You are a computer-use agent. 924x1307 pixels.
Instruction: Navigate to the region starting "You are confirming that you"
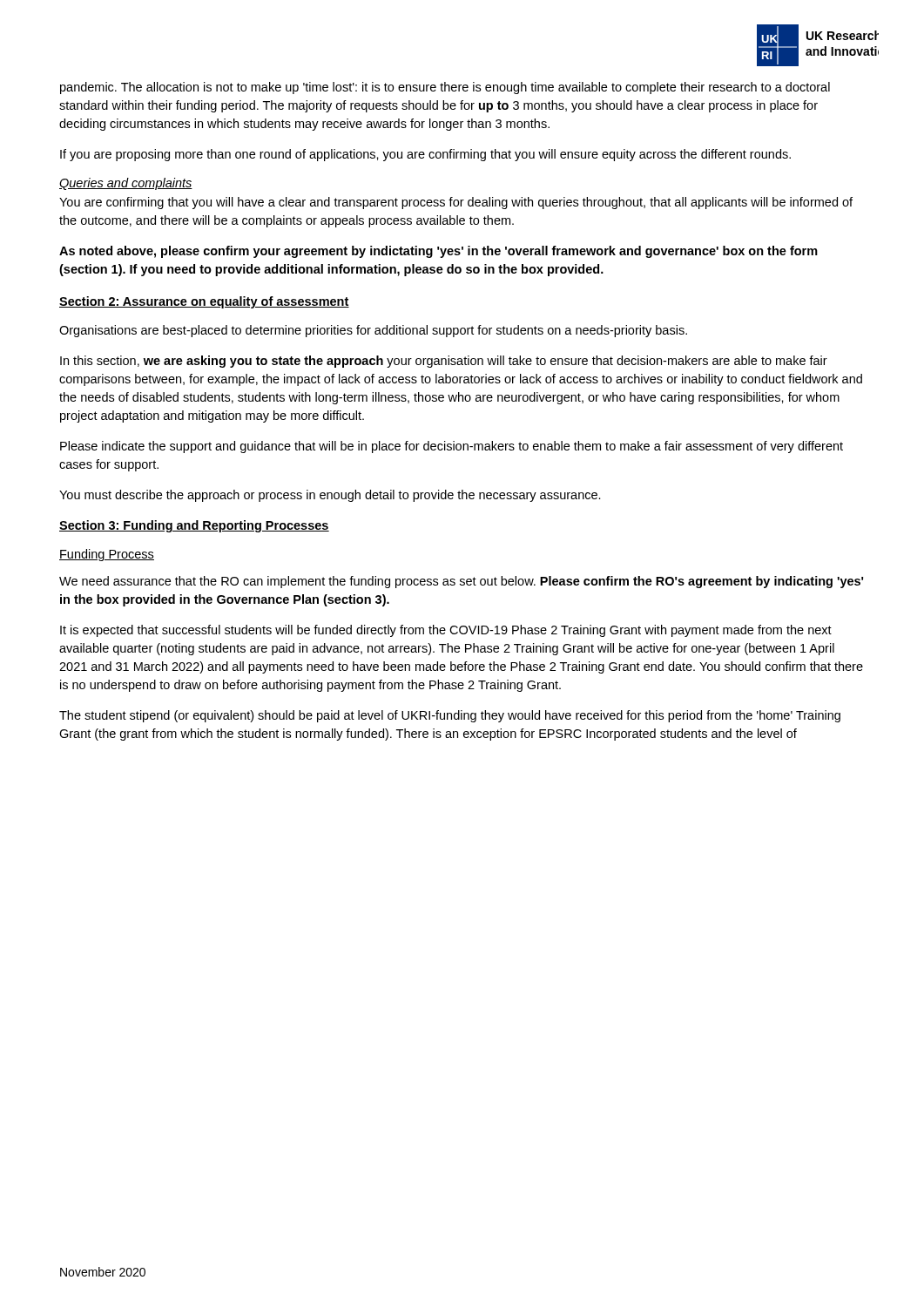(x=456, y=211)
